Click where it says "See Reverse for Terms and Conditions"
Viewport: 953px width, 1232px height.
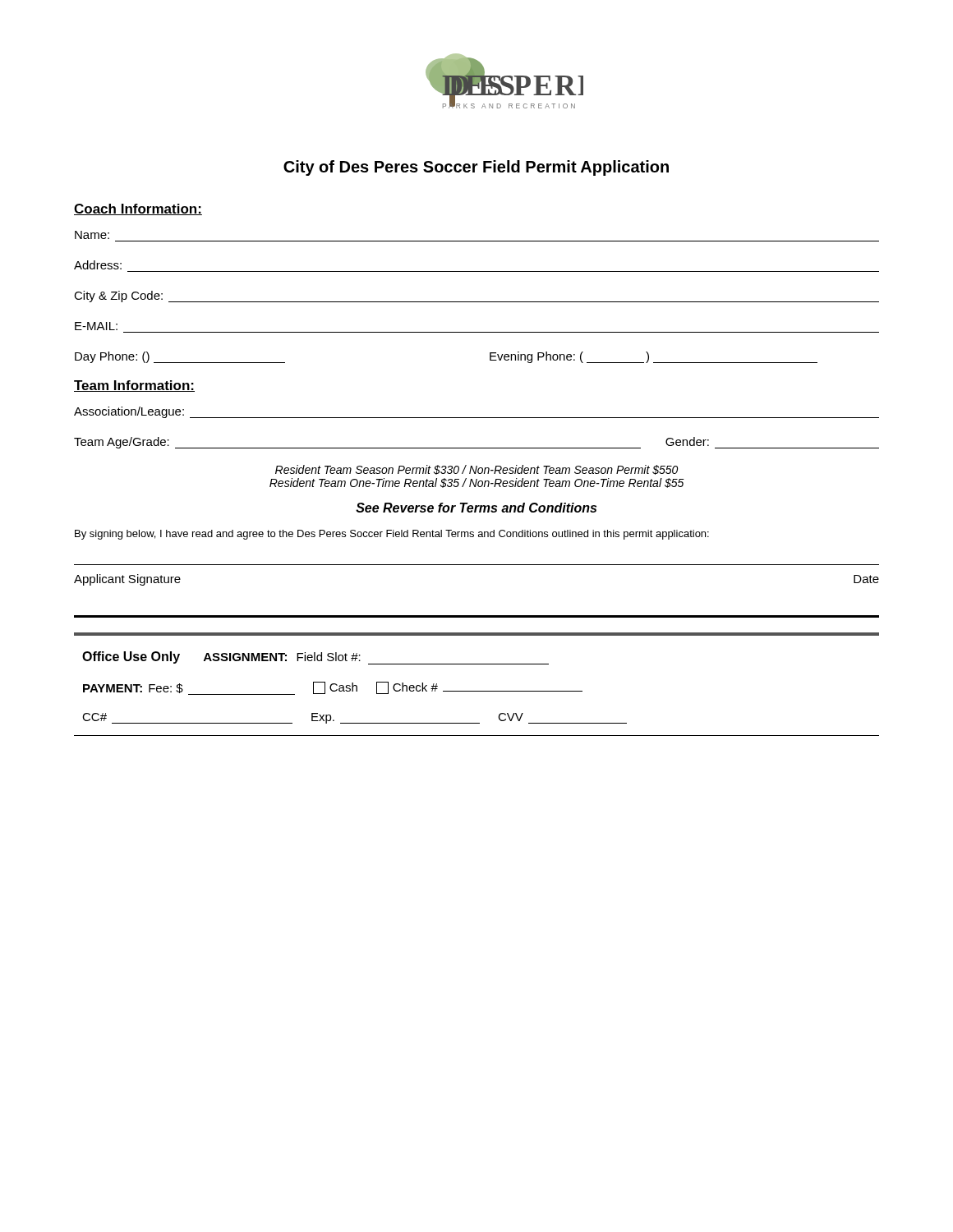point(476,508)
